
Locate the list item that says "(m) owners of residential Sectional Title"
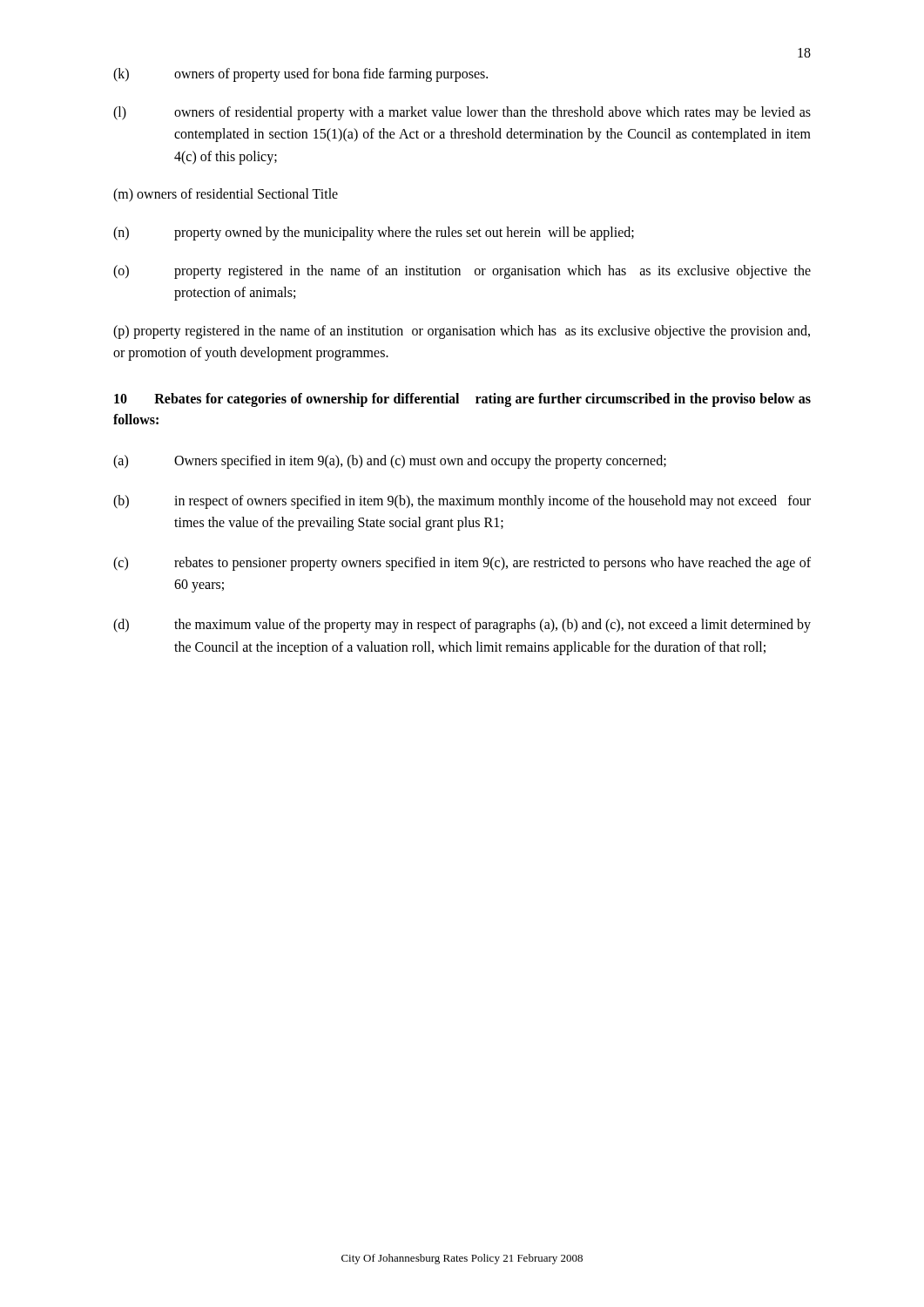[x=226, y=194]
